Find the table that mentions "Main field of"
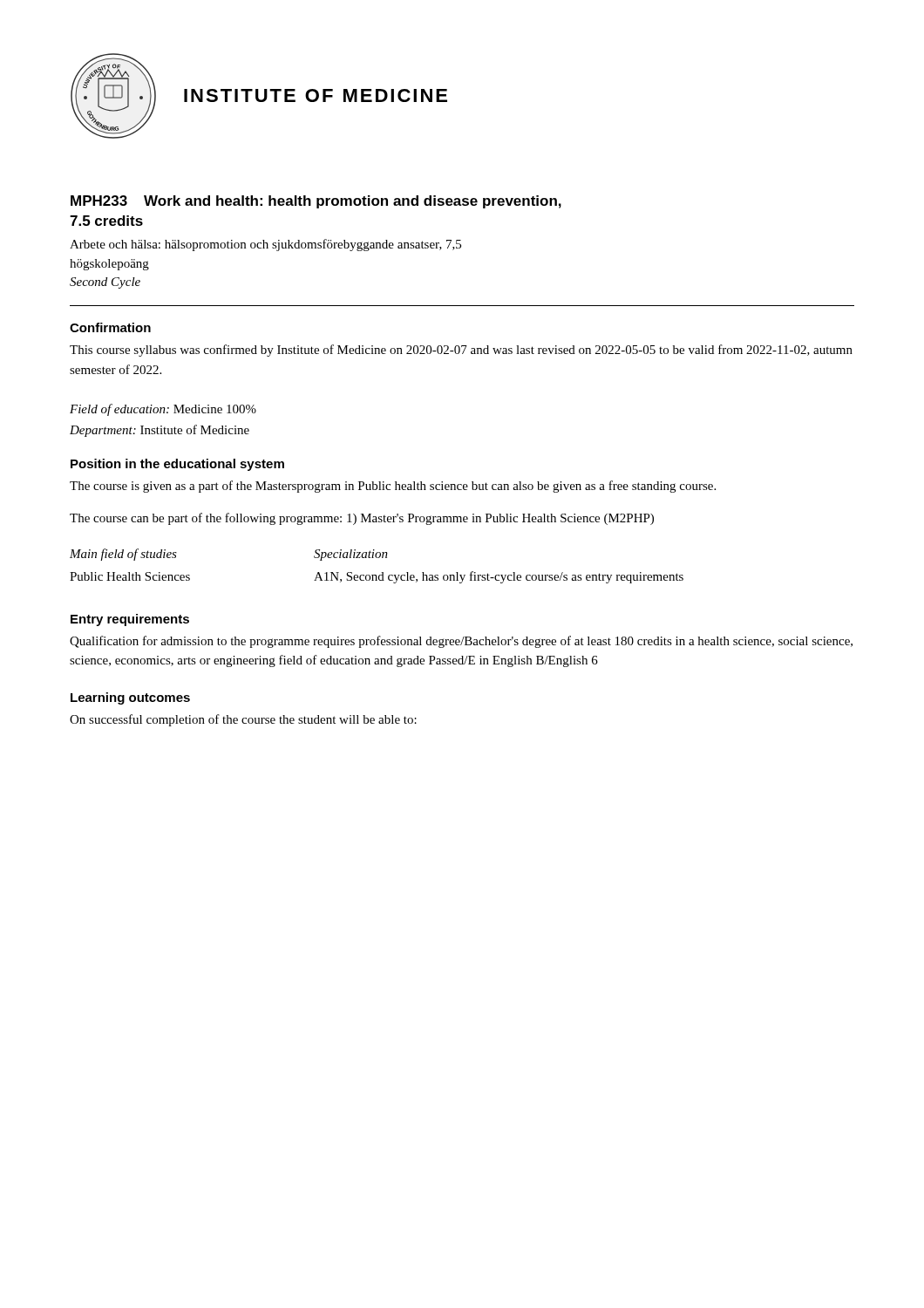 click(x=462, y=567)
